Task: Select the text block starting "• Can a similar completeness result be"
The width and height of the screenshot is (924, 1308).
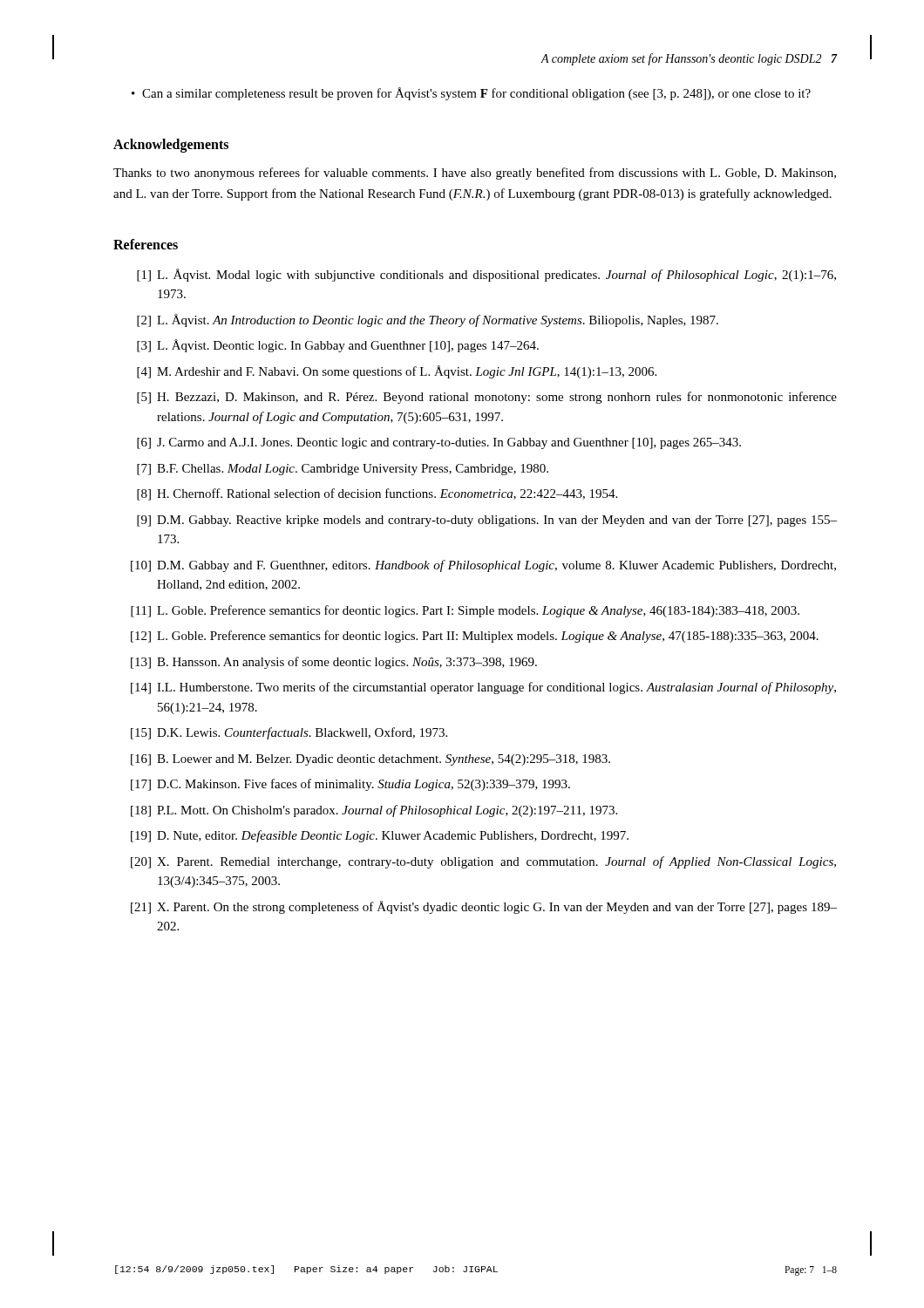Action: tap(471, 93)
